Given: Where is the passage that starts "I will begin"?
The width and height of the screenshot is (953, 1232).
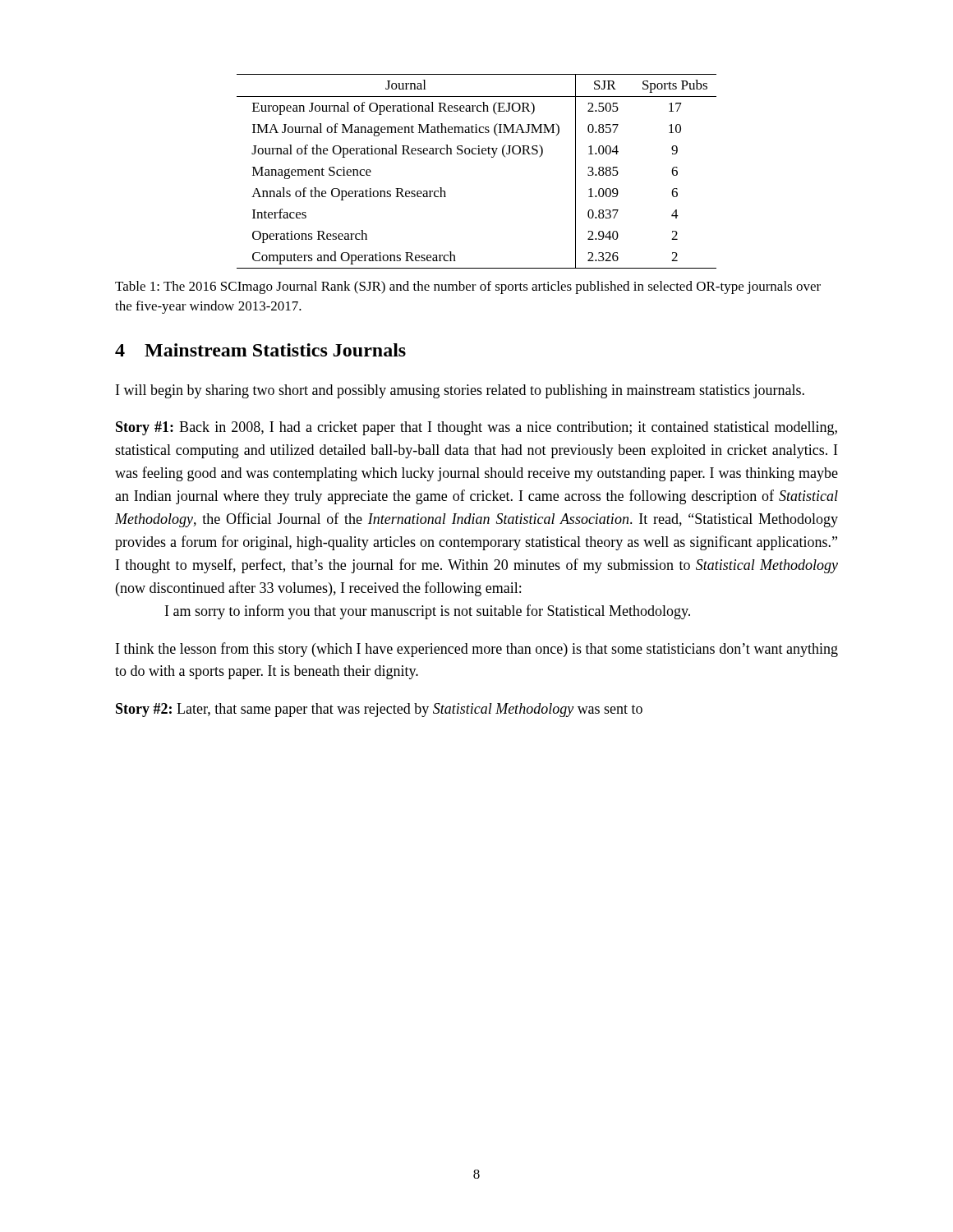Looking at the screenshot, I should click(460, 390).
